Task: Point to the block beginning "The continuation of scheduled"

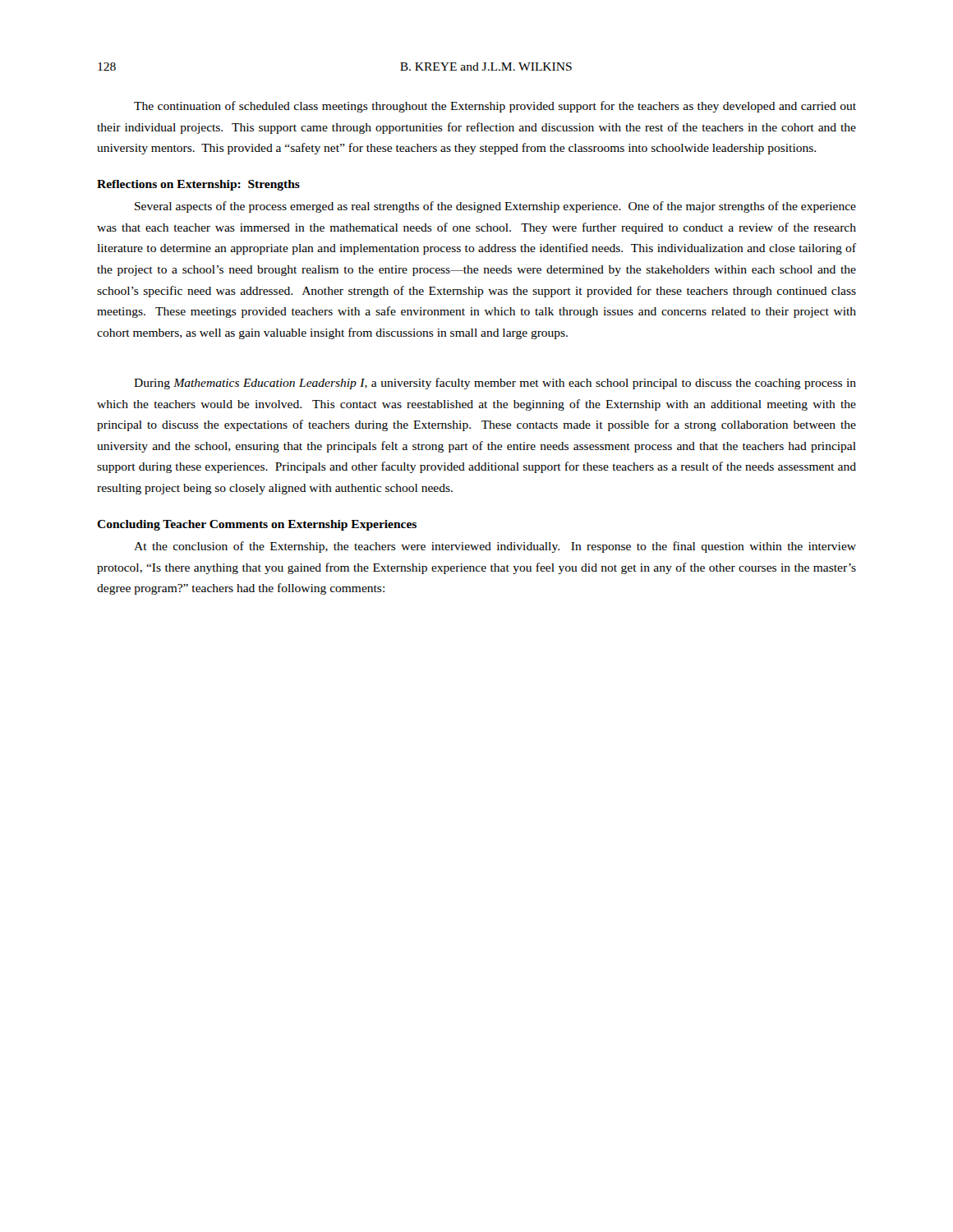Action: [x=476, y=127]
